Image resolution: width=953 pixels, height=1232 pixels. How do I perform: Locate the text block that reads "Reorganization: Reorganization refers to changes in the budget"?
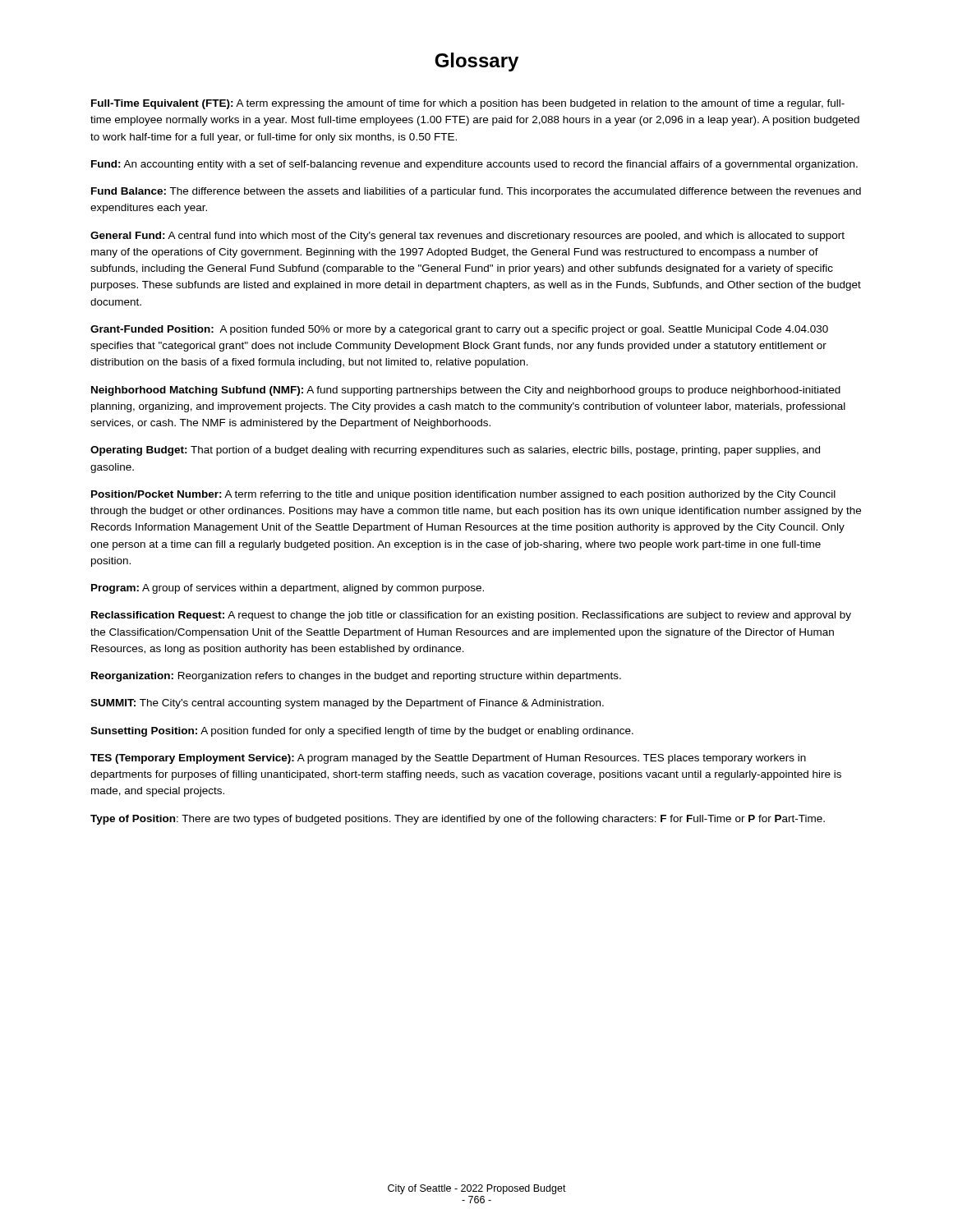click(356, 676)
